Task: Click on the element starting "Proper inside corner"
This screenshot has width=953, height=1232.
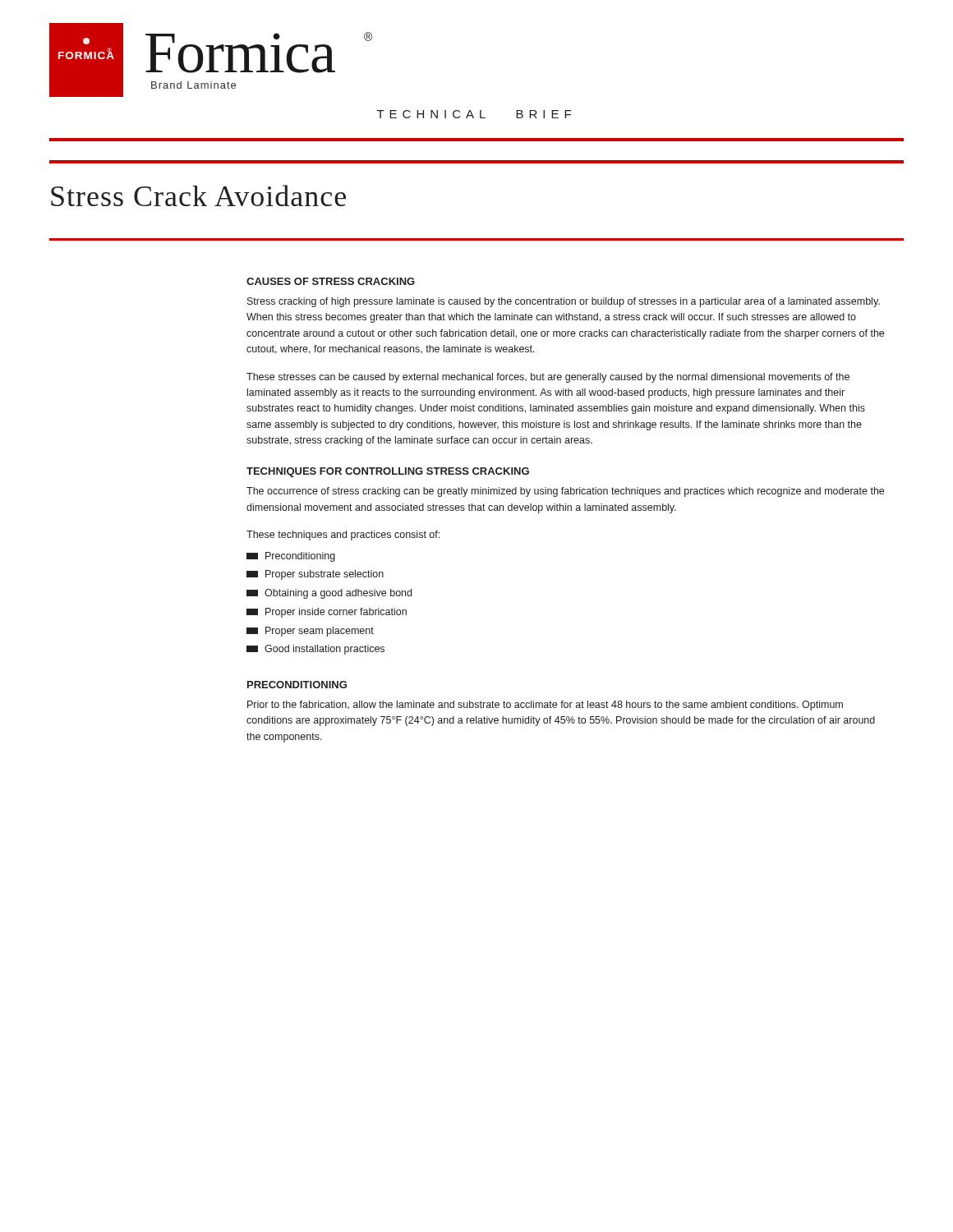Action: point(327,612)
